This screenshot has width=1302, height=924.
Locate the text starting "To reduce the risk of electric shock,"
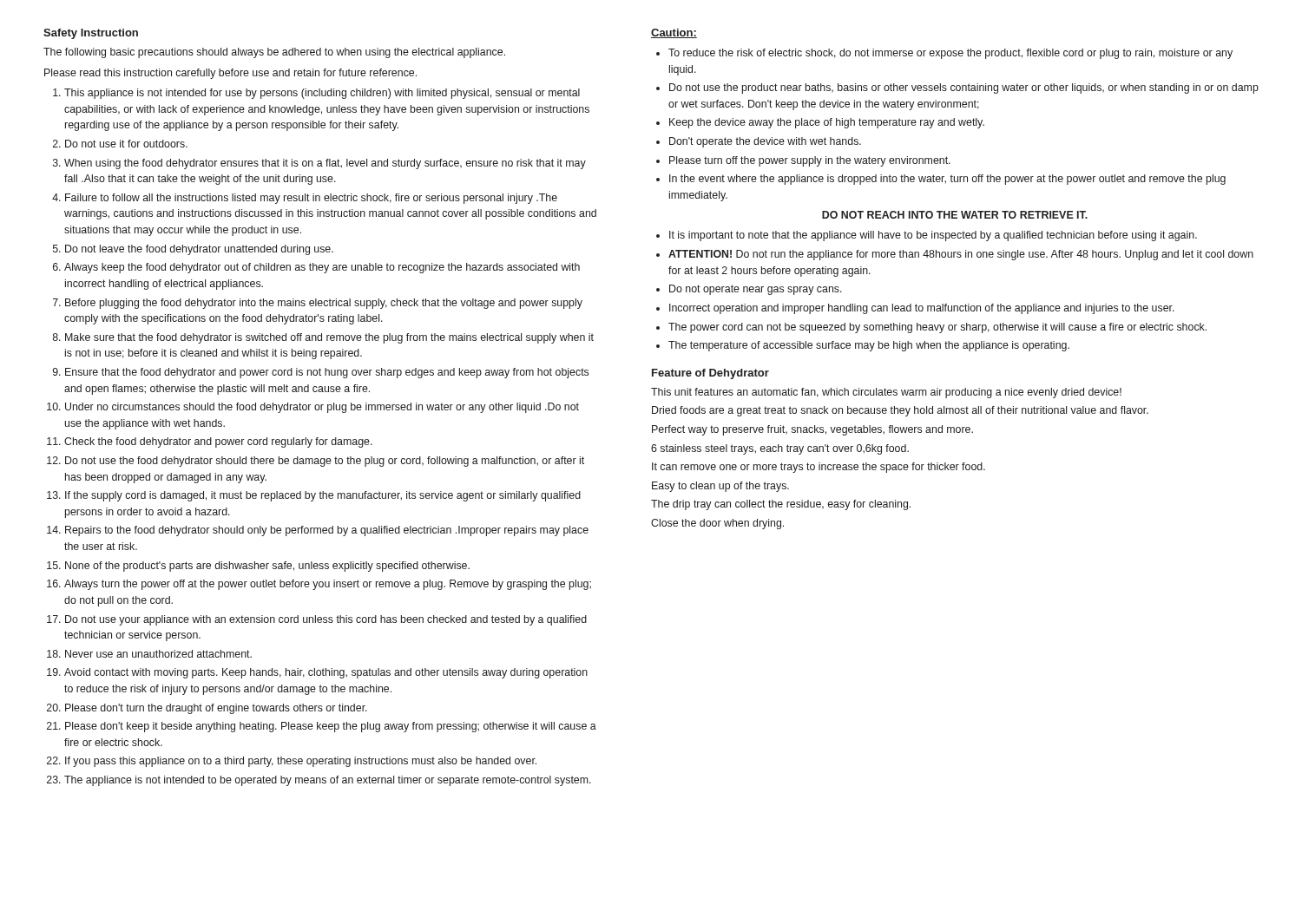click(951, 61)
